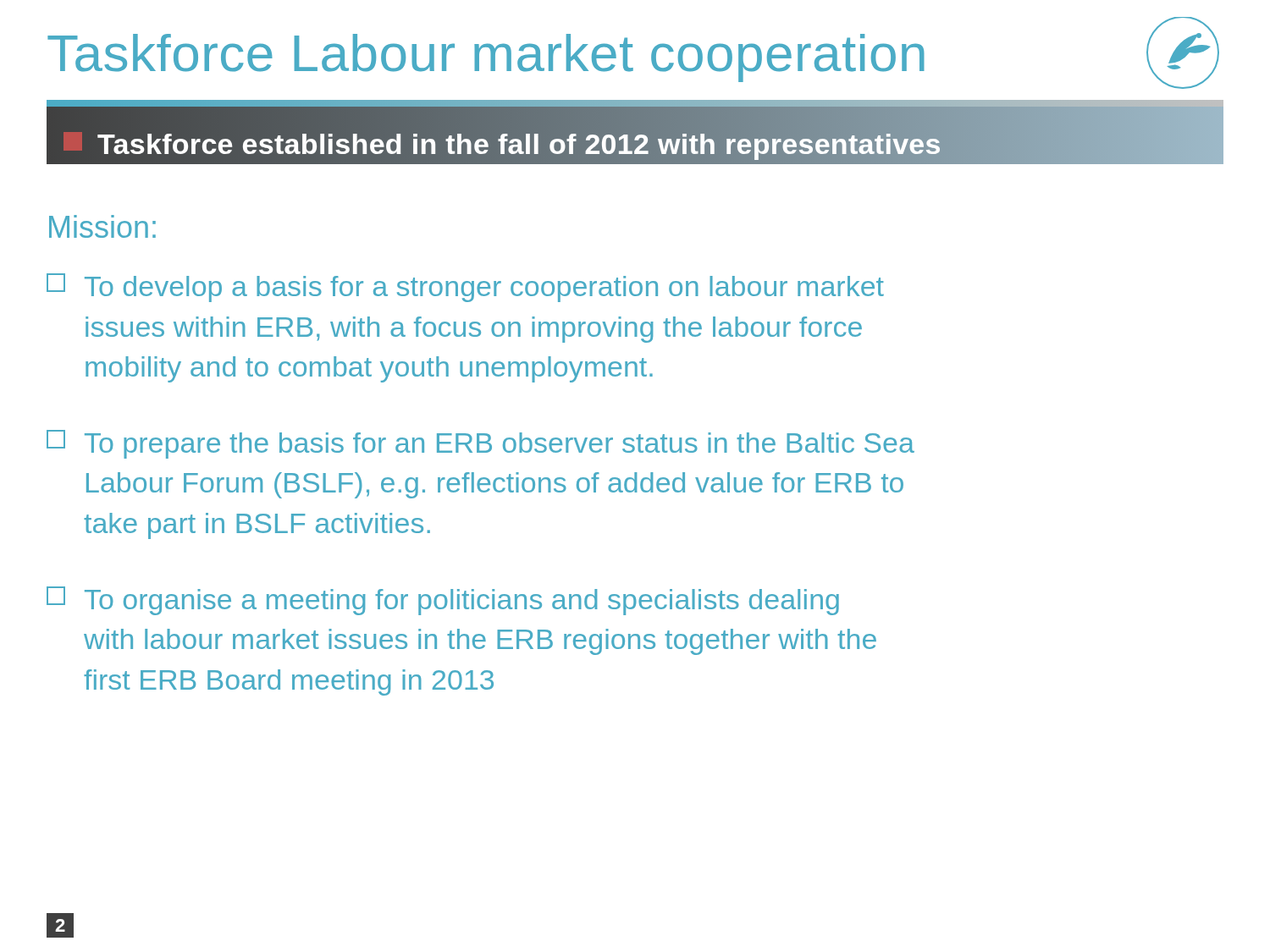Where is the passage that starts "Taskforce established in the"?
Screen dimensions: 952x1270
[x=502, y=163]
